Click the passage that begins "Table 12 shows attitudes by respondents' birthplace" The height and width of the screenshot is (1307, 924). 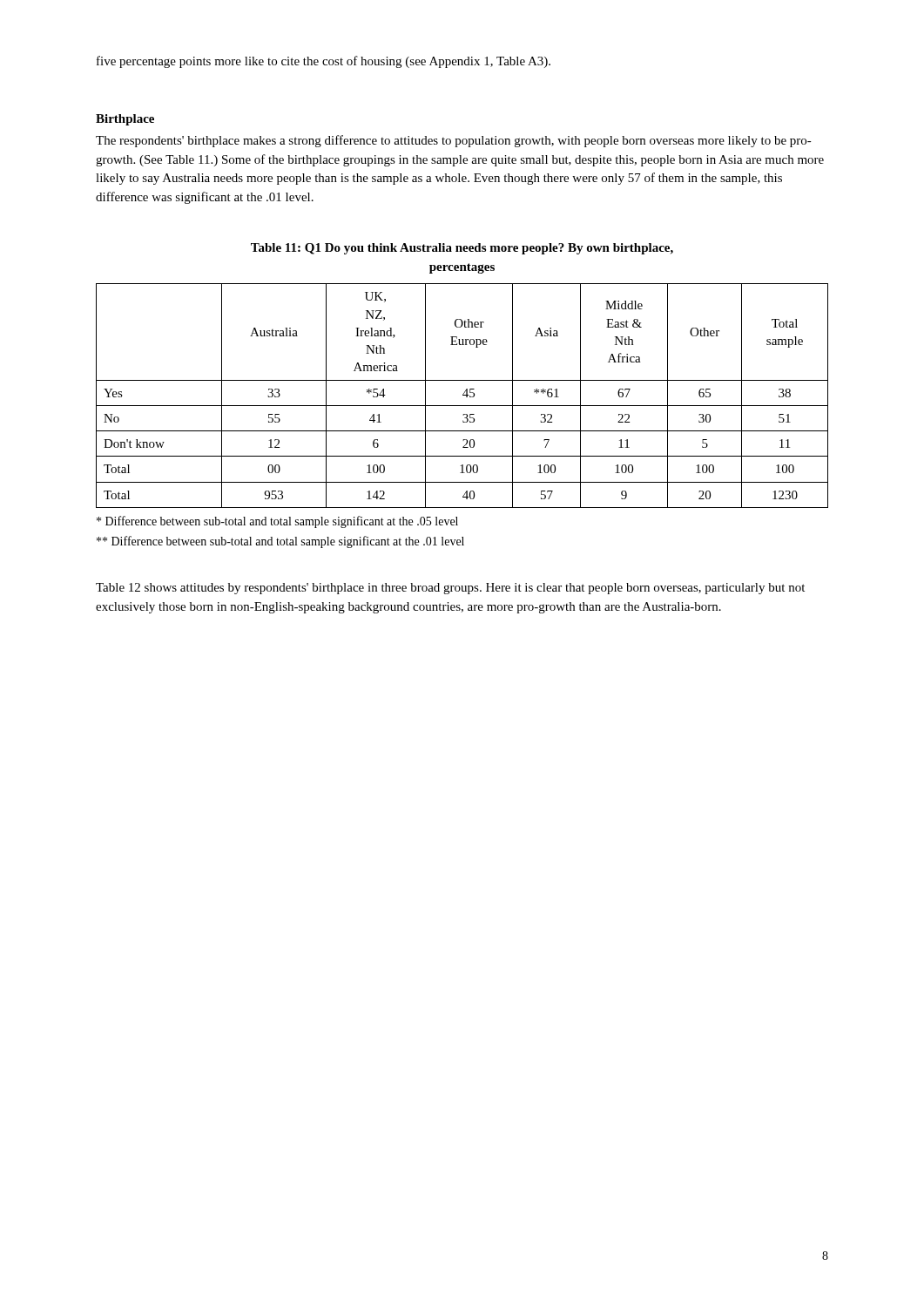[450, 597]
